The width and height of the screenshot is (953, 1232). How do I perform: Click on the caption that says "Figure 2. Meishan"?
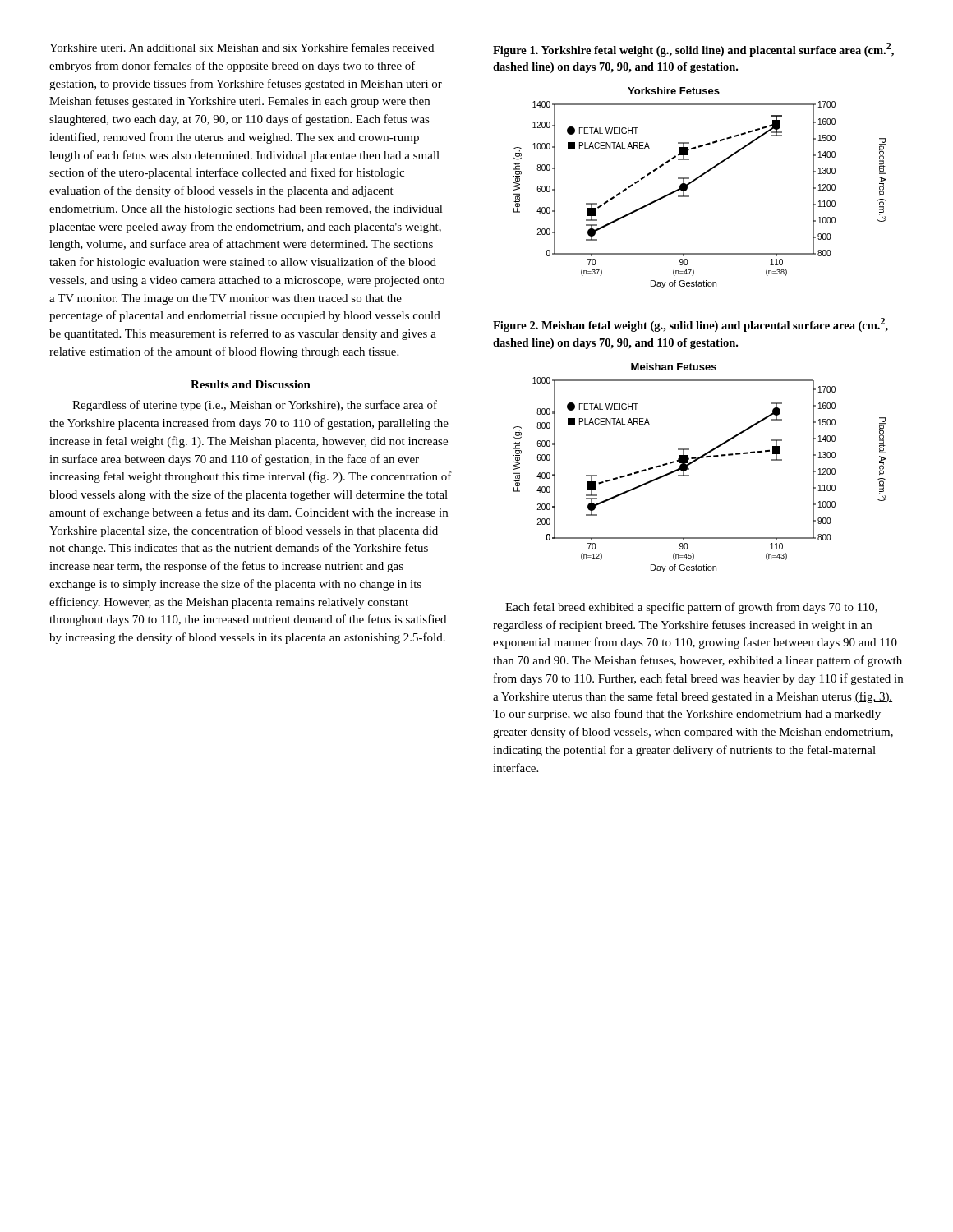tap(691, 332)
